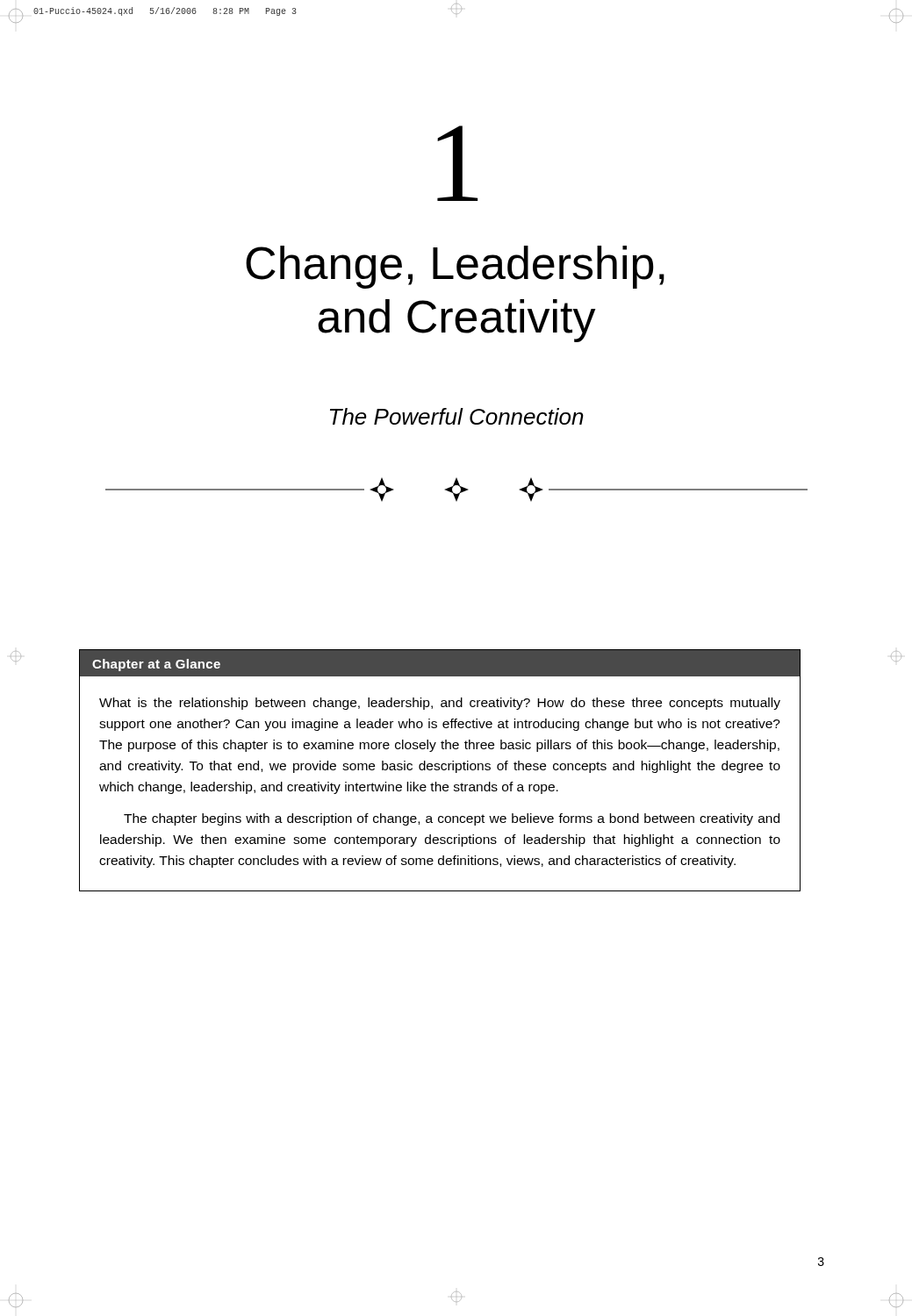Select the table that reads "Chapter at a Glance"
This screenshot has height=1316, width=912.
(x=440, y=770)
